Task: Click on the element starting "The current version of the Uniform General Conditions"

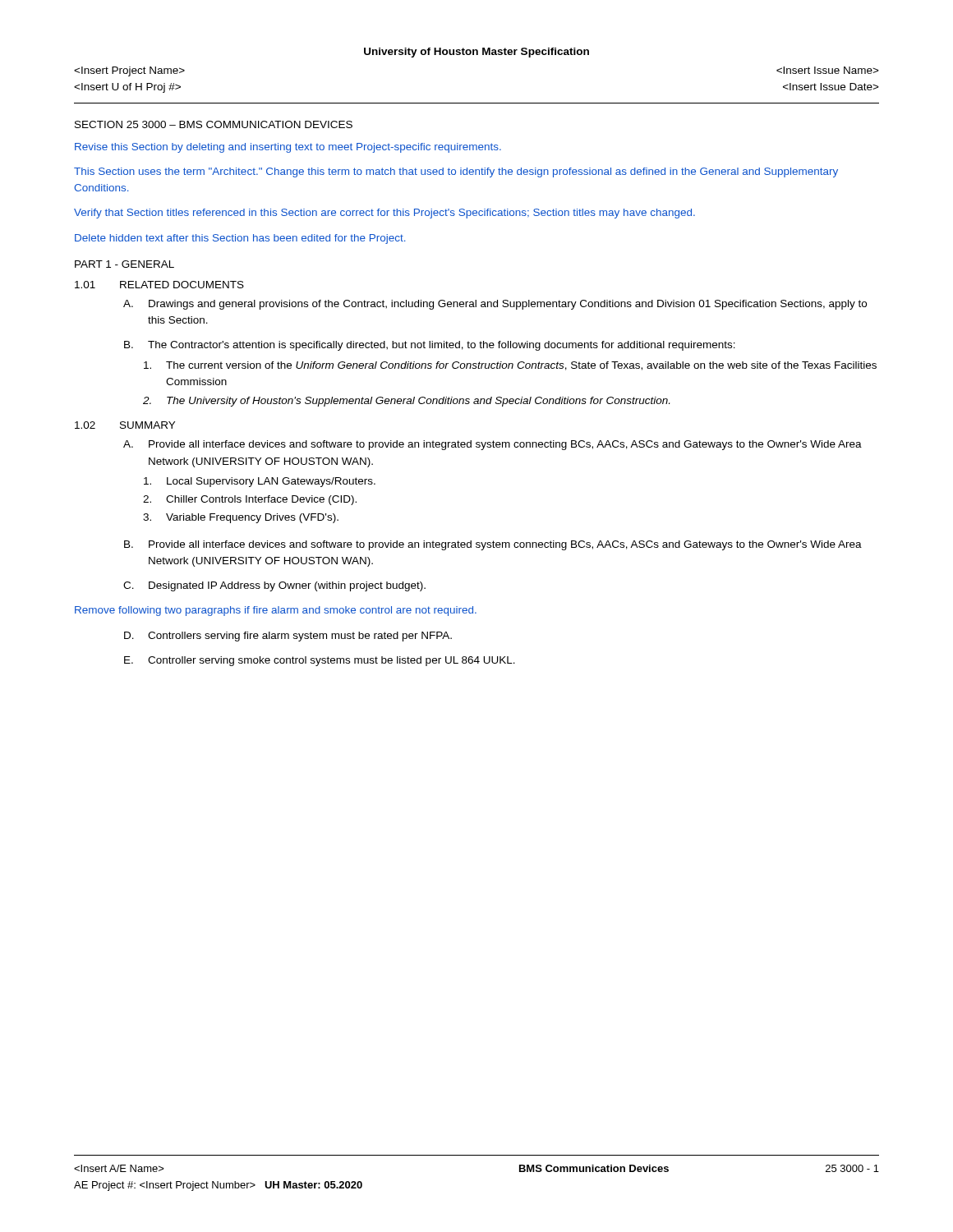Action: (511, 374)
